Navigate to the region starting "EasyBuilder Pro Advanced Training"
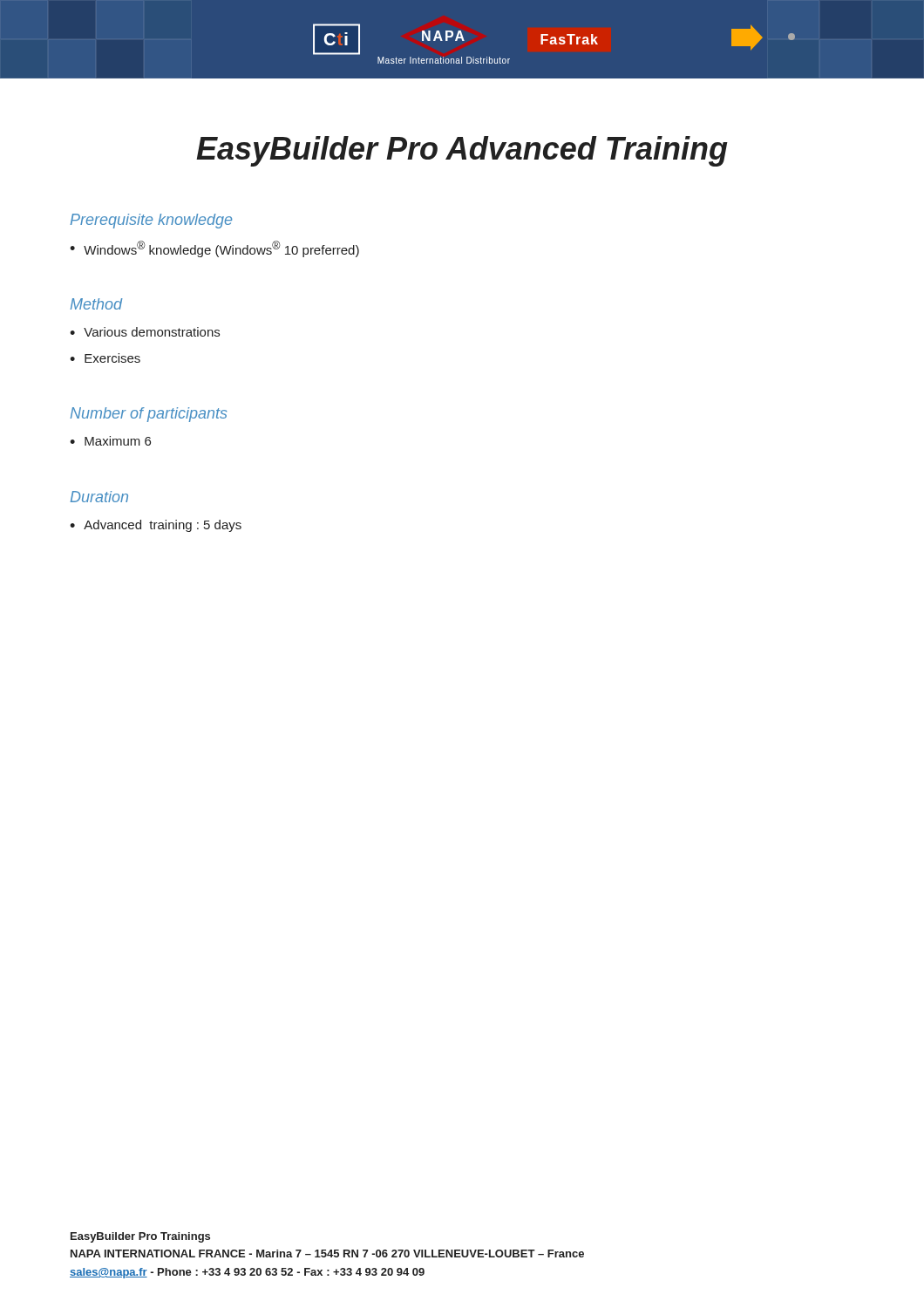924x1308 pixels. (x=462, y=149)
